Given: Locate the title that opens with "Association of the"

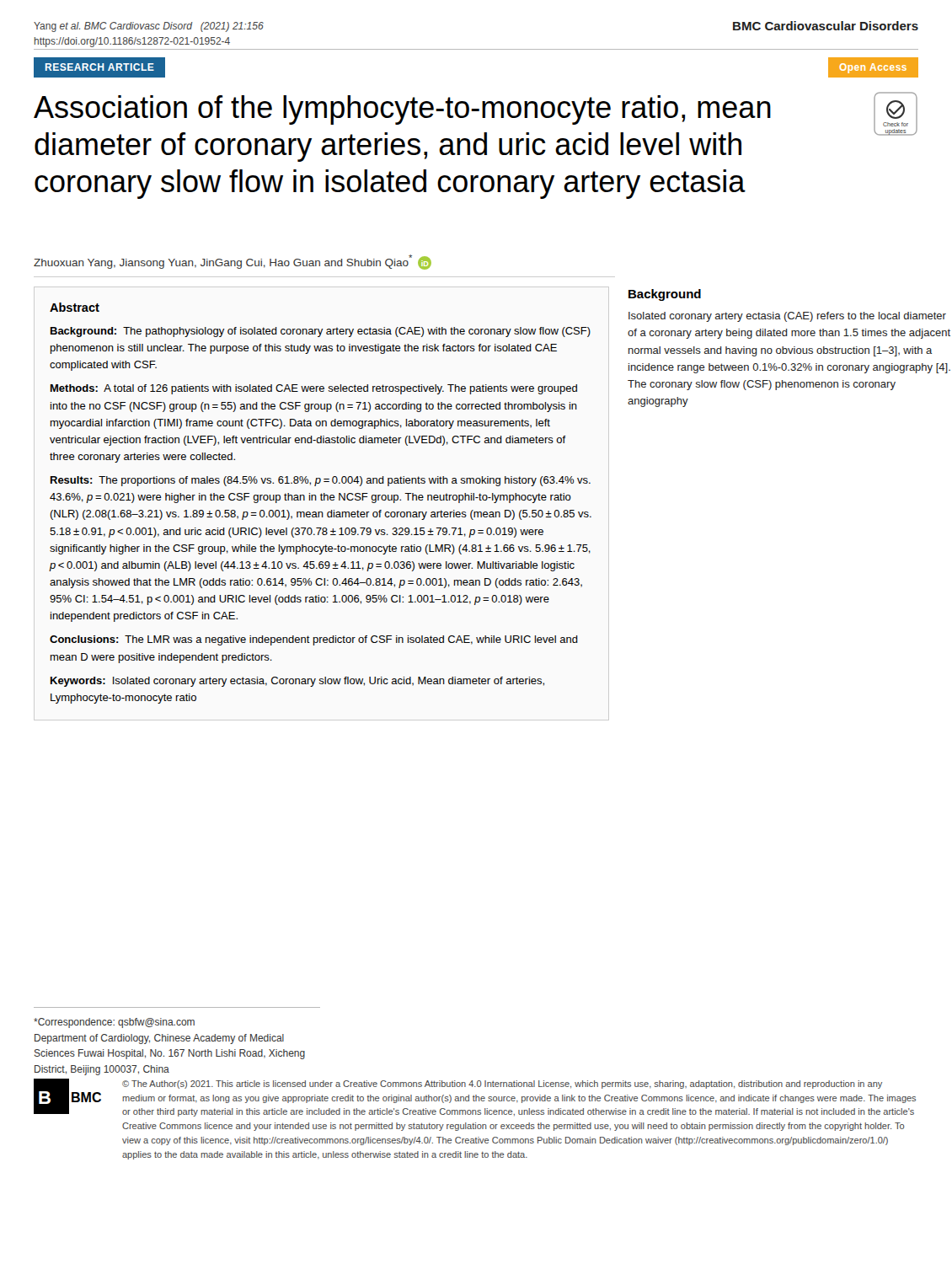Looking at the screenshot, I should pos(403,144).
